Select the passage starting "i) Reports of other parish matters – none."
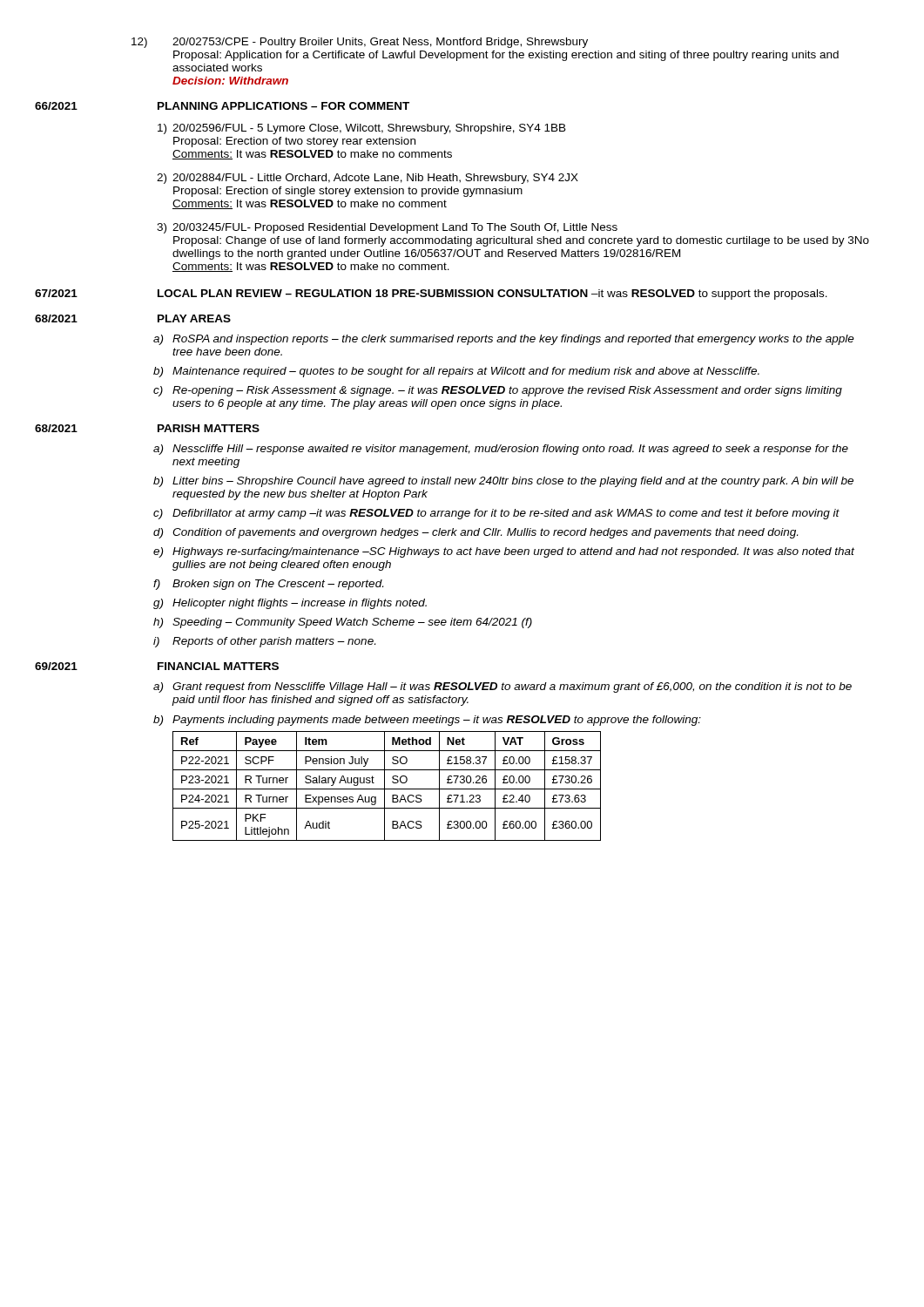The image size is (924, 1307). point(274,642)
